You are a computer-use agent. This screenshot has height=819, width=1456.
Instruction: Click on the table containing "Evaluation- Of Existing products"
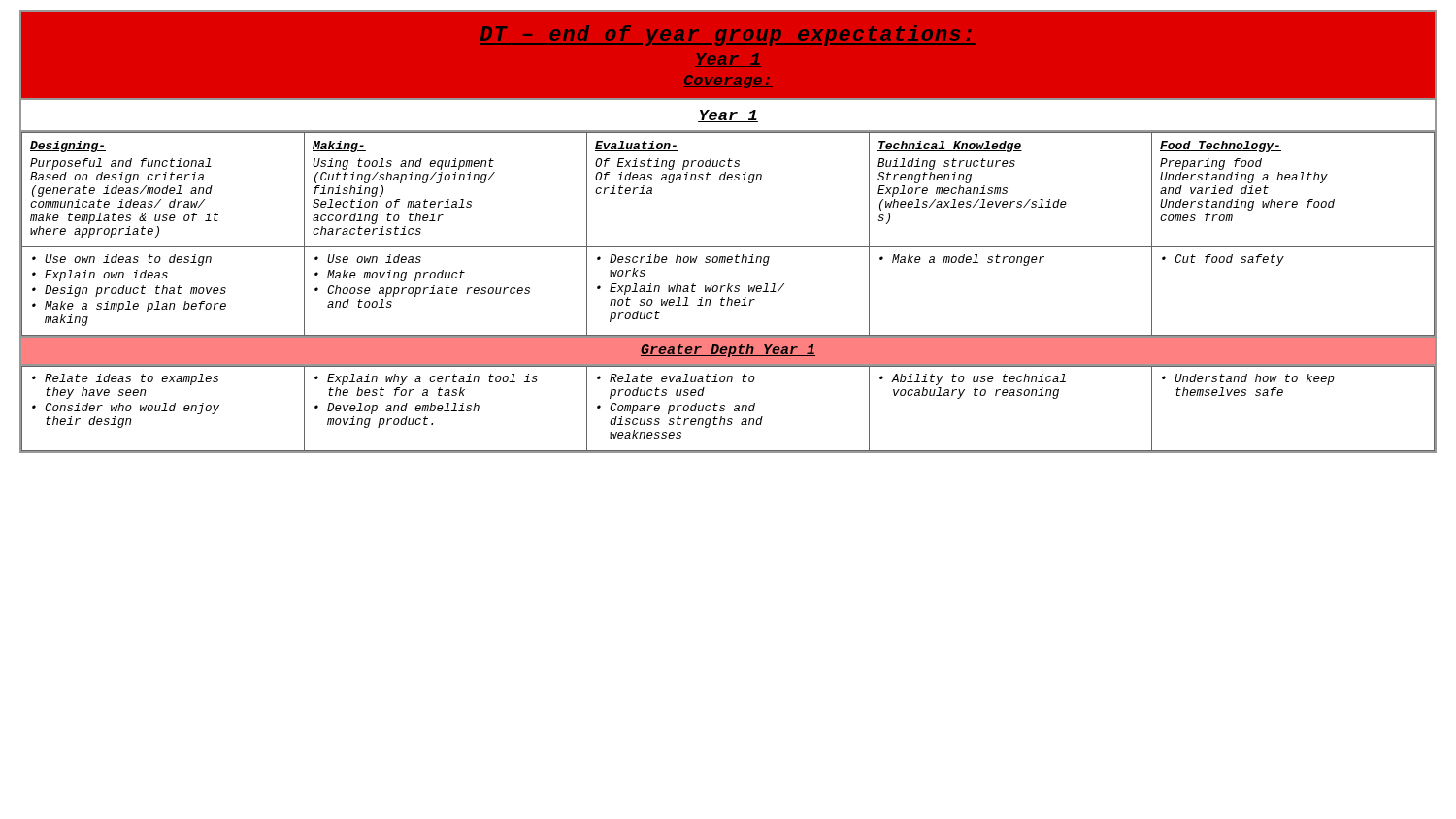coord(728,234)
